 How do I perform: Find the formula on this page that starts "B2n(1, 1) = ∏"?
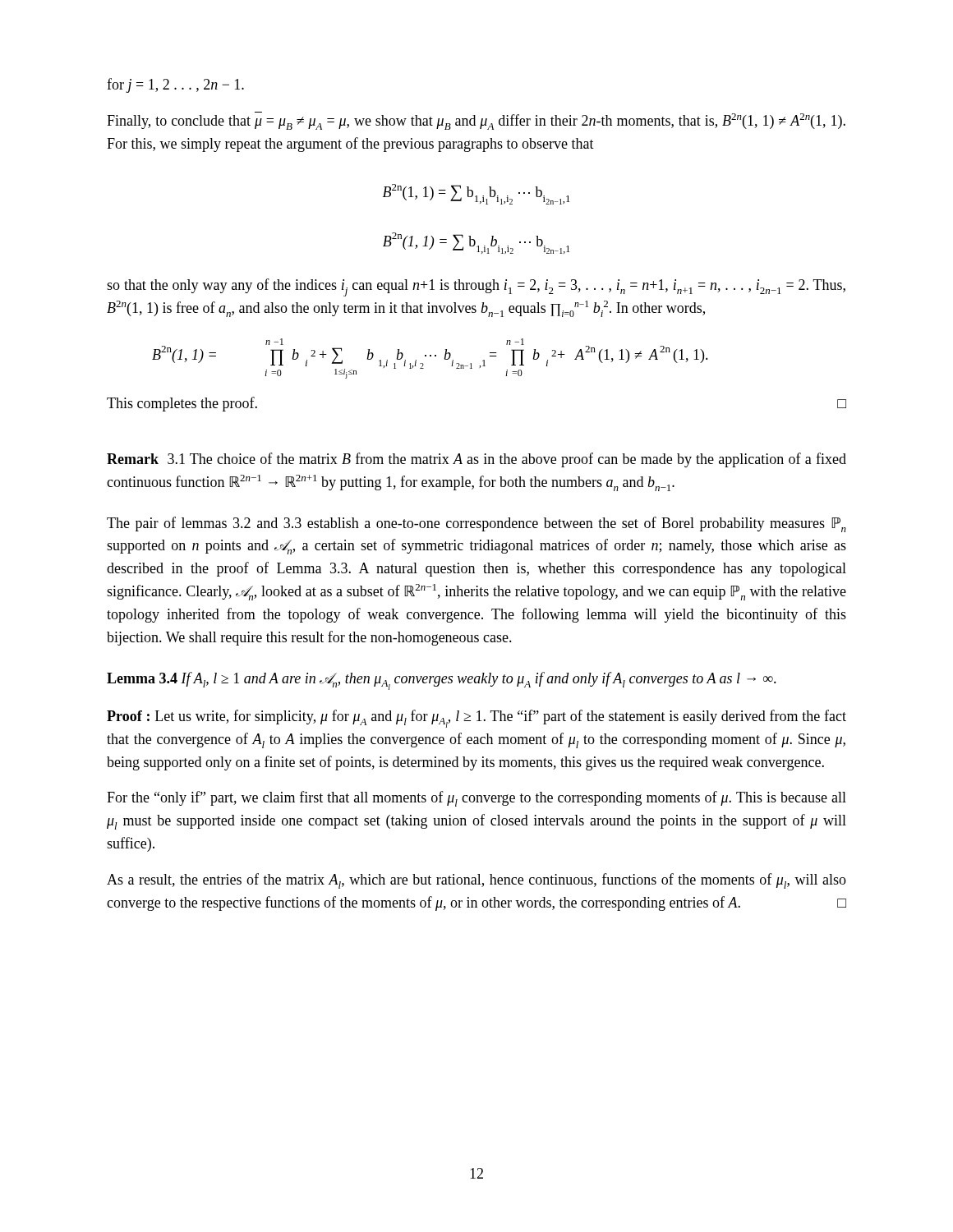click(476, 356)
